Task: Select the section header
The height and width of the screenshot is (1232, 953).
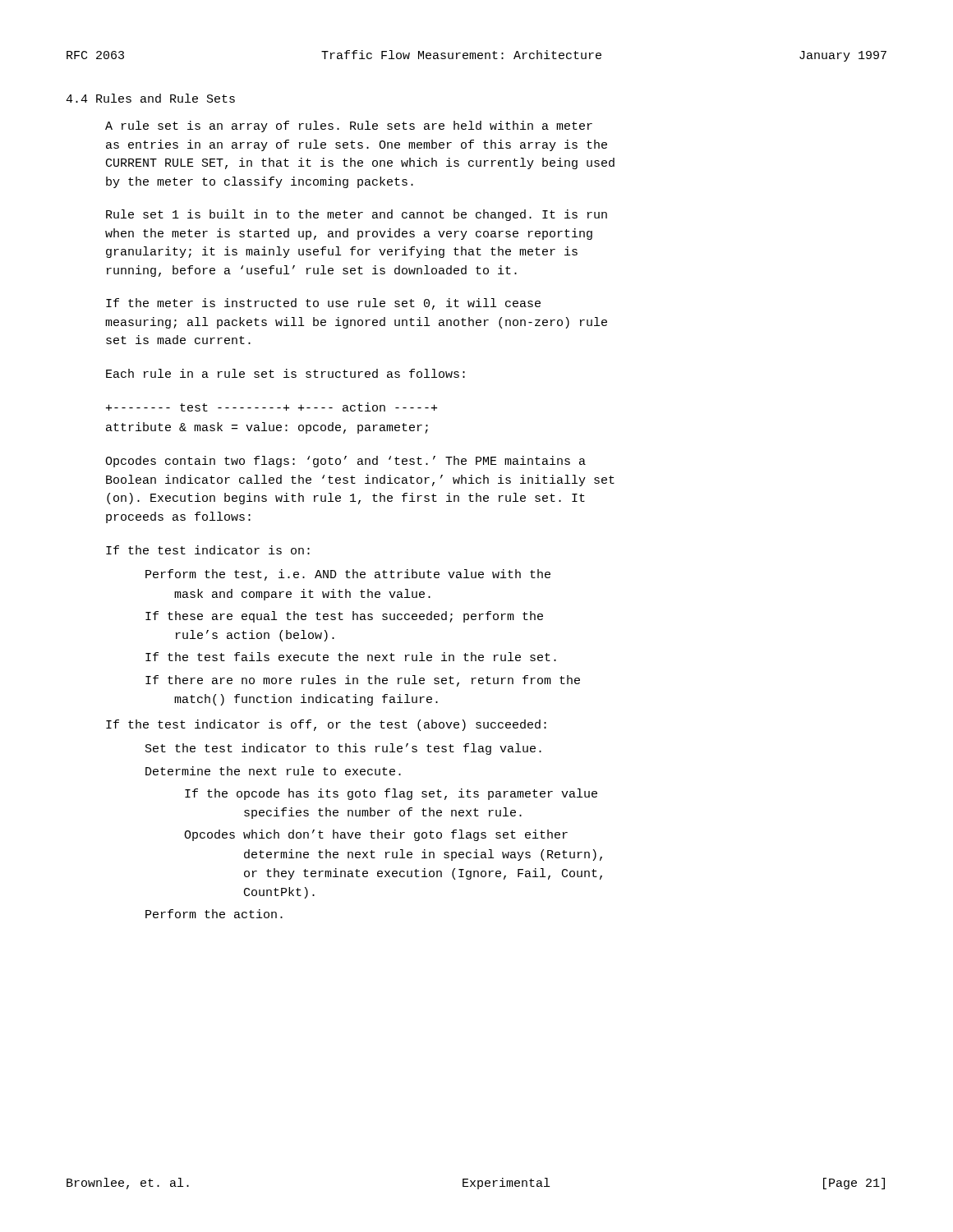Action: (151, 100)
